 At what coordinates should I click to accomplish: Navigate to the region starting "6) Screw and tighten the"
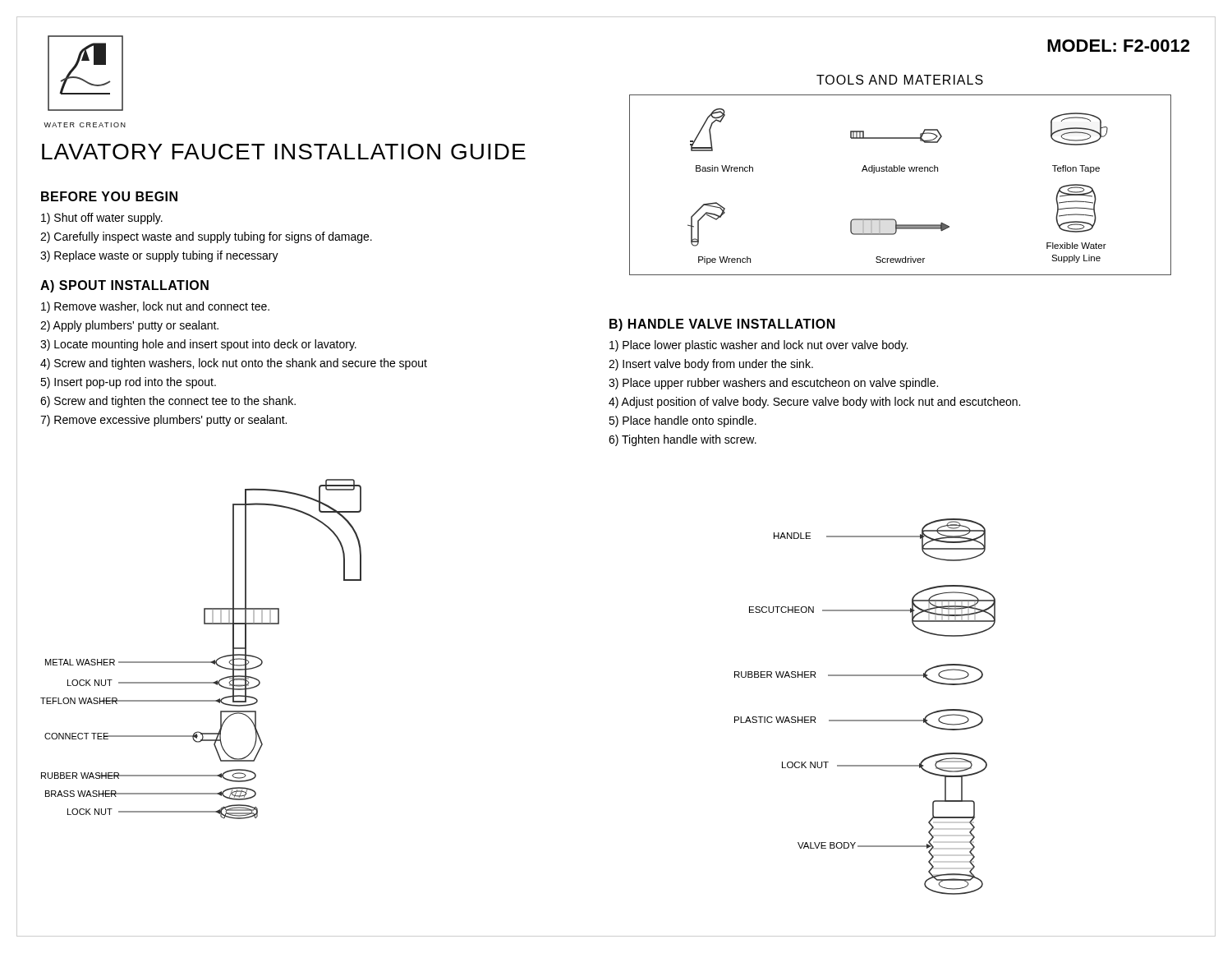pyautogui.click(x=168, y=401)
